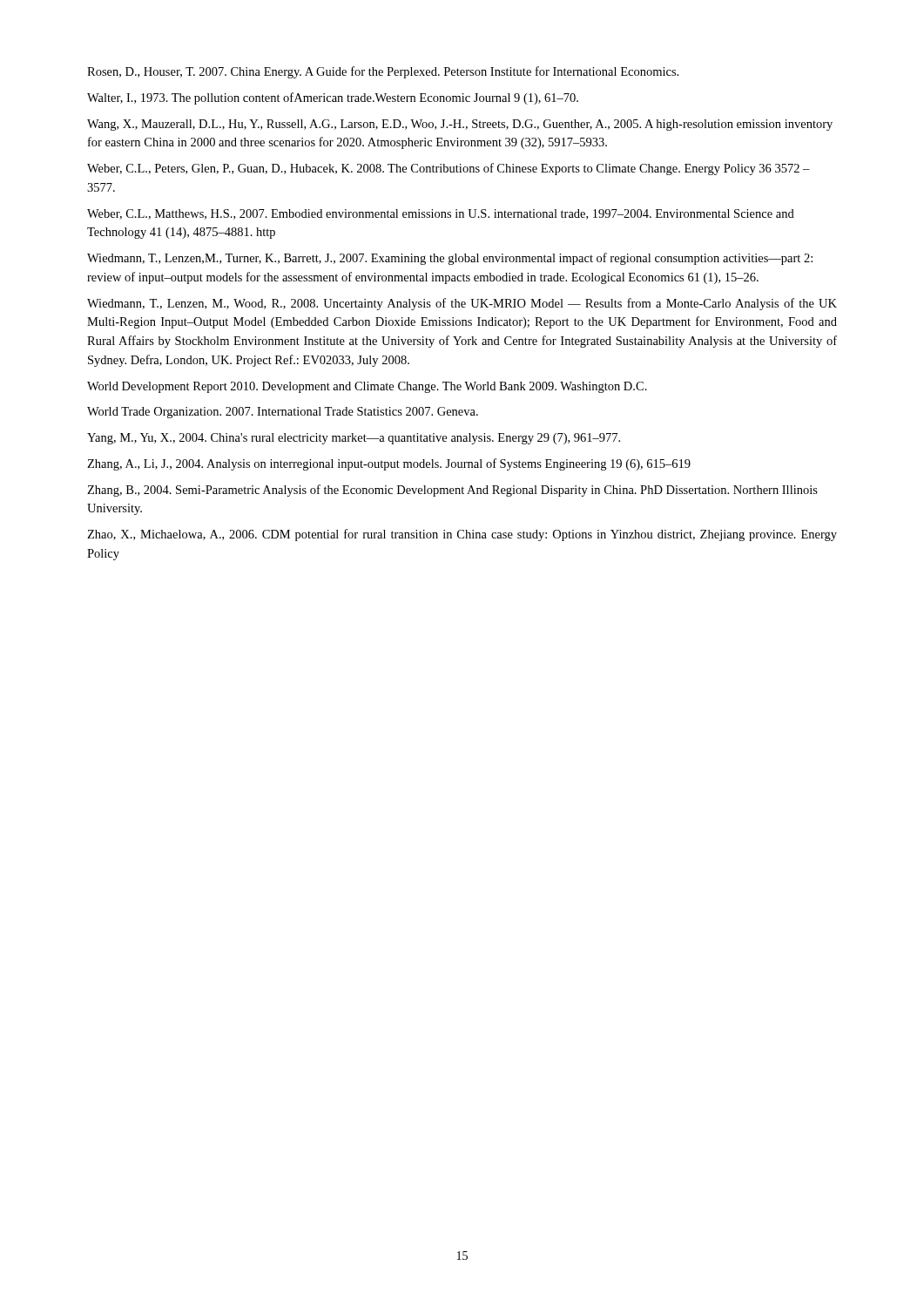Viewport: 924px width, 1307px height.
Task: Click the passage that begins "Zhang, A., Li, J., 2004."
Action: coord(389,463)
